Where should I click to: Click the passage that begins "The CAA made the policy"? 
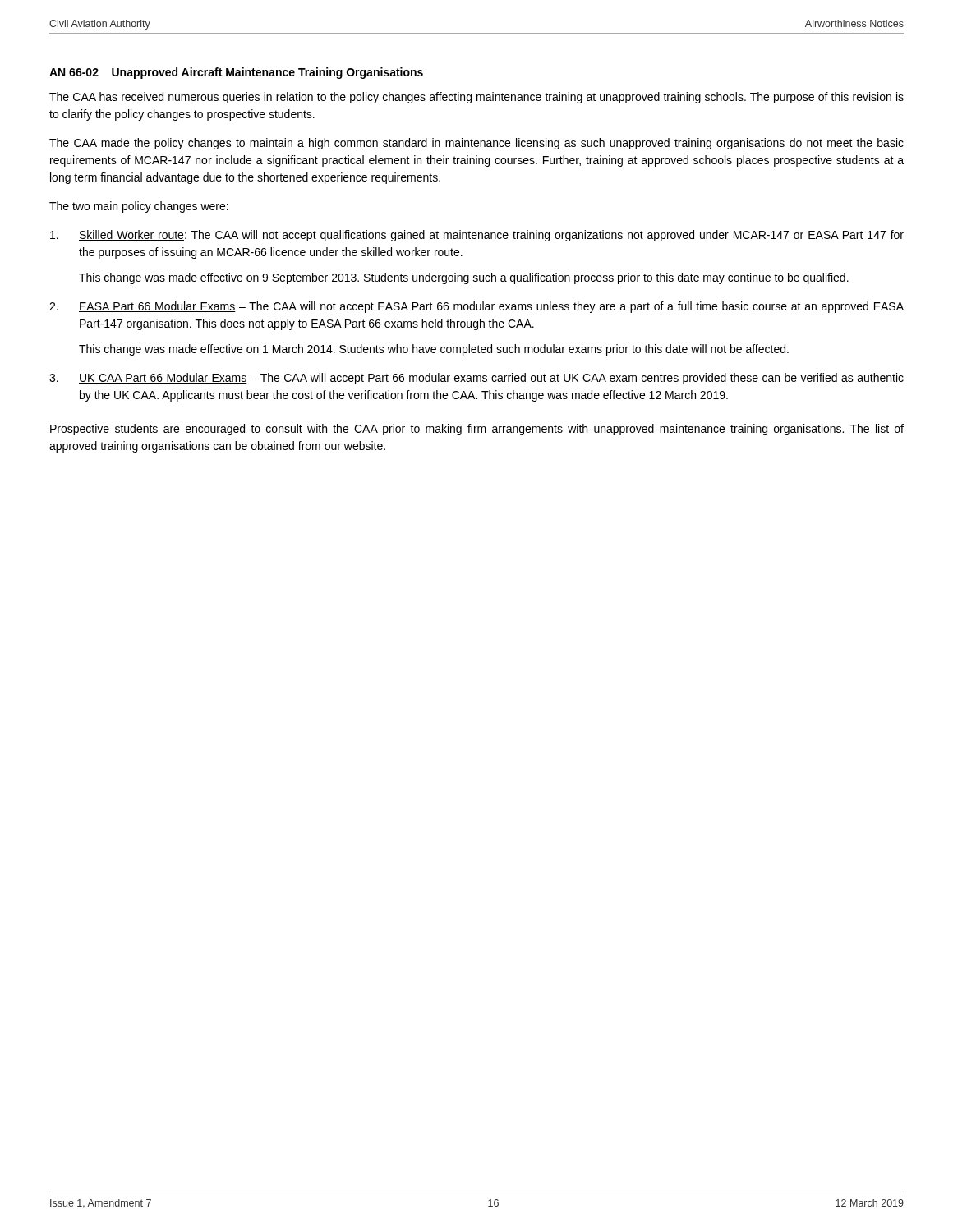point(476,160)
